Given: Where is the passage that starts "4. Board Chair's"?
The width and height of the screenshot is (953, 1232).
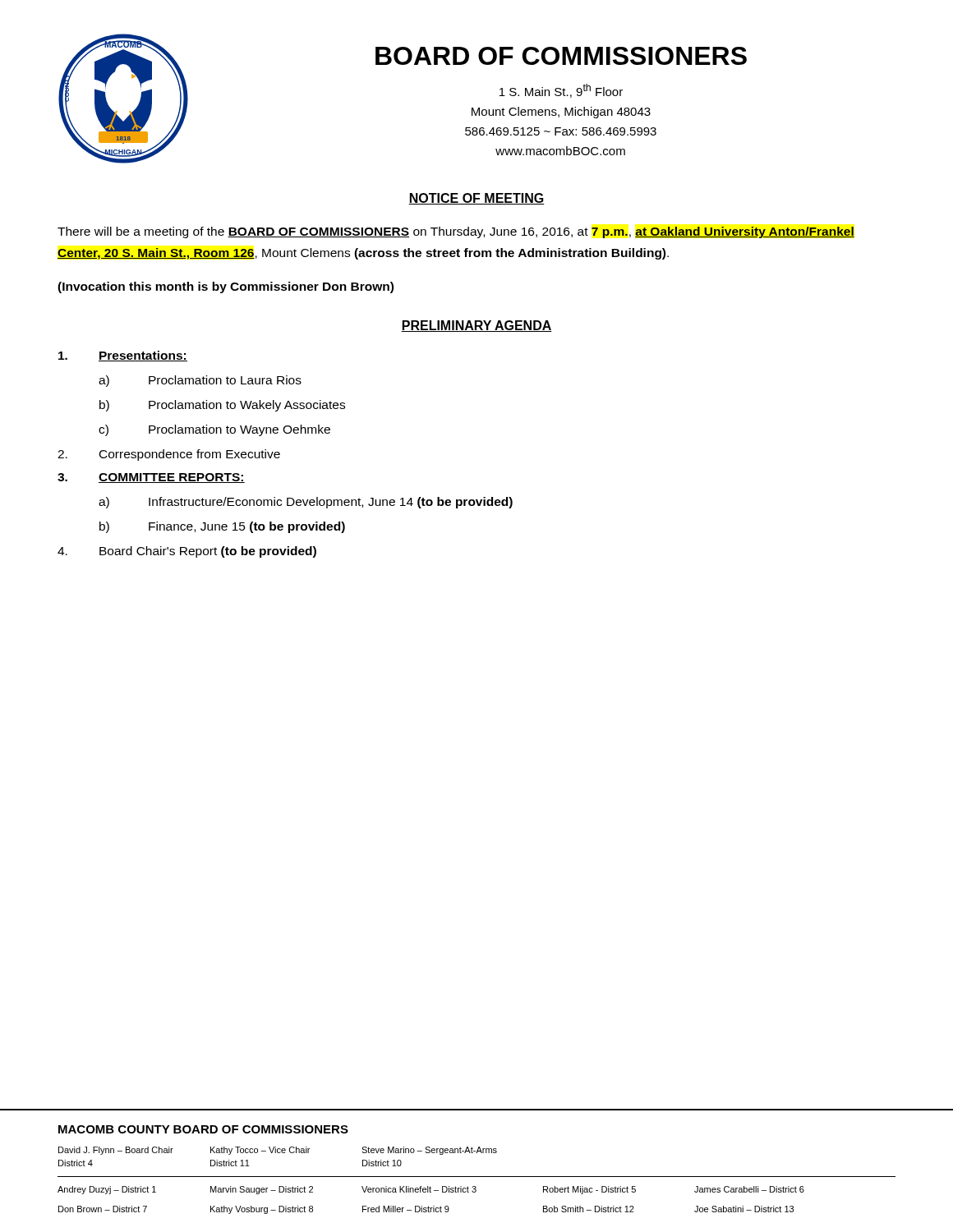Looking at the screenshot, I should tap(187, 552).
